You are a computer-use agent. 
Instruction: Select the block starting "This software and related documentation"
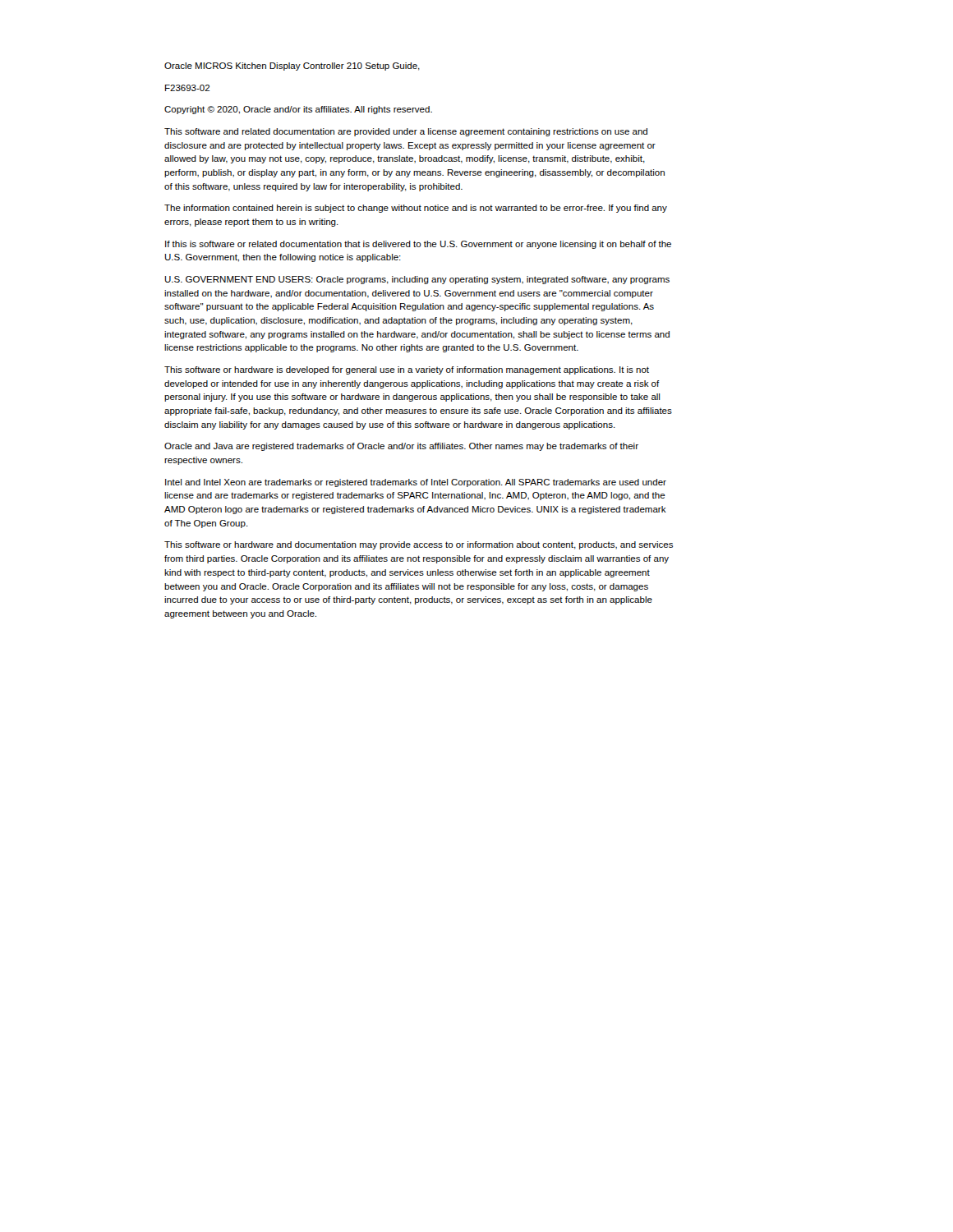point(415,159)
